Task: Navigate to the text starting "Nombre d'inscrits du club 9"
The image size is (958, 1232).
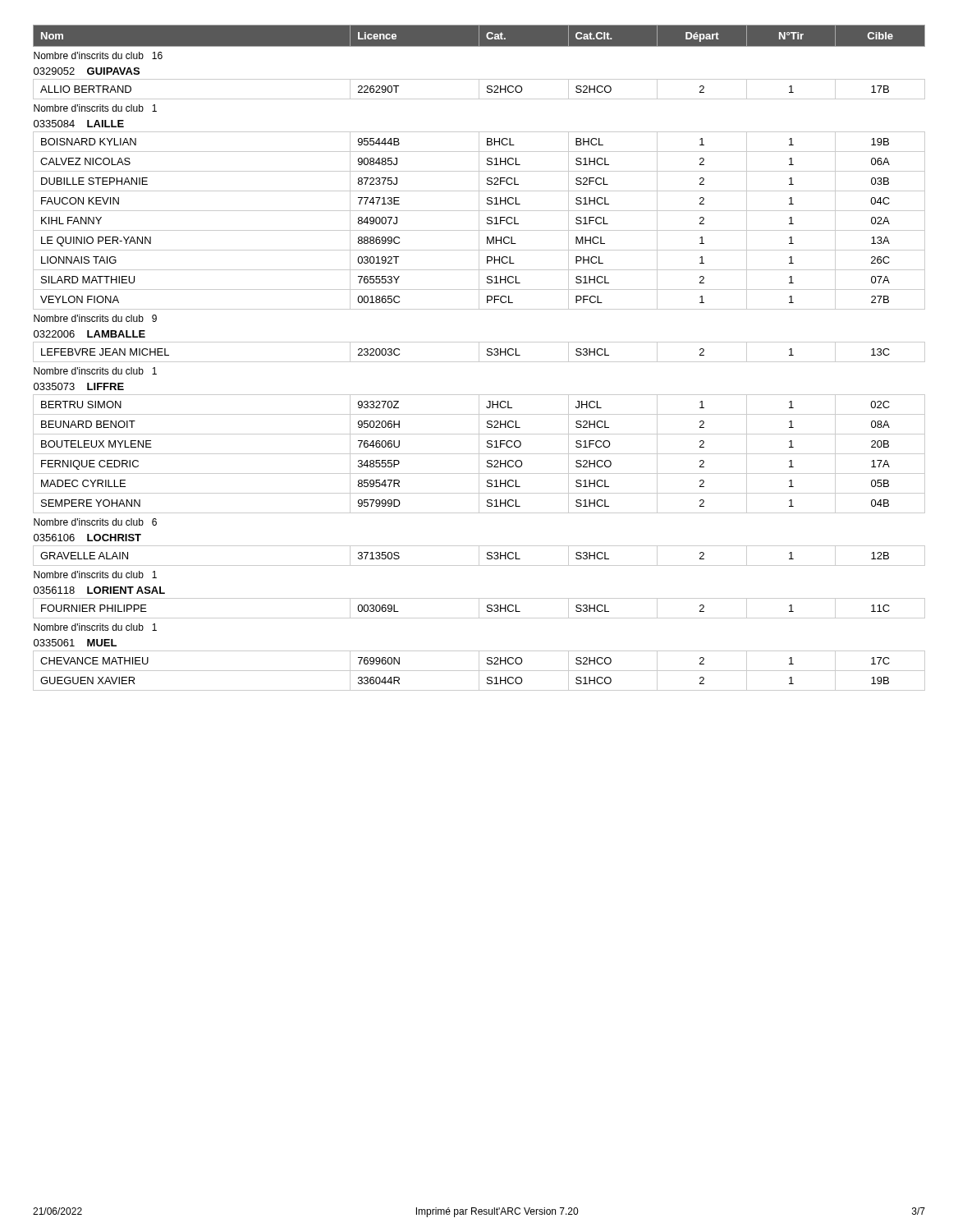Action: [x=95, y=319]
